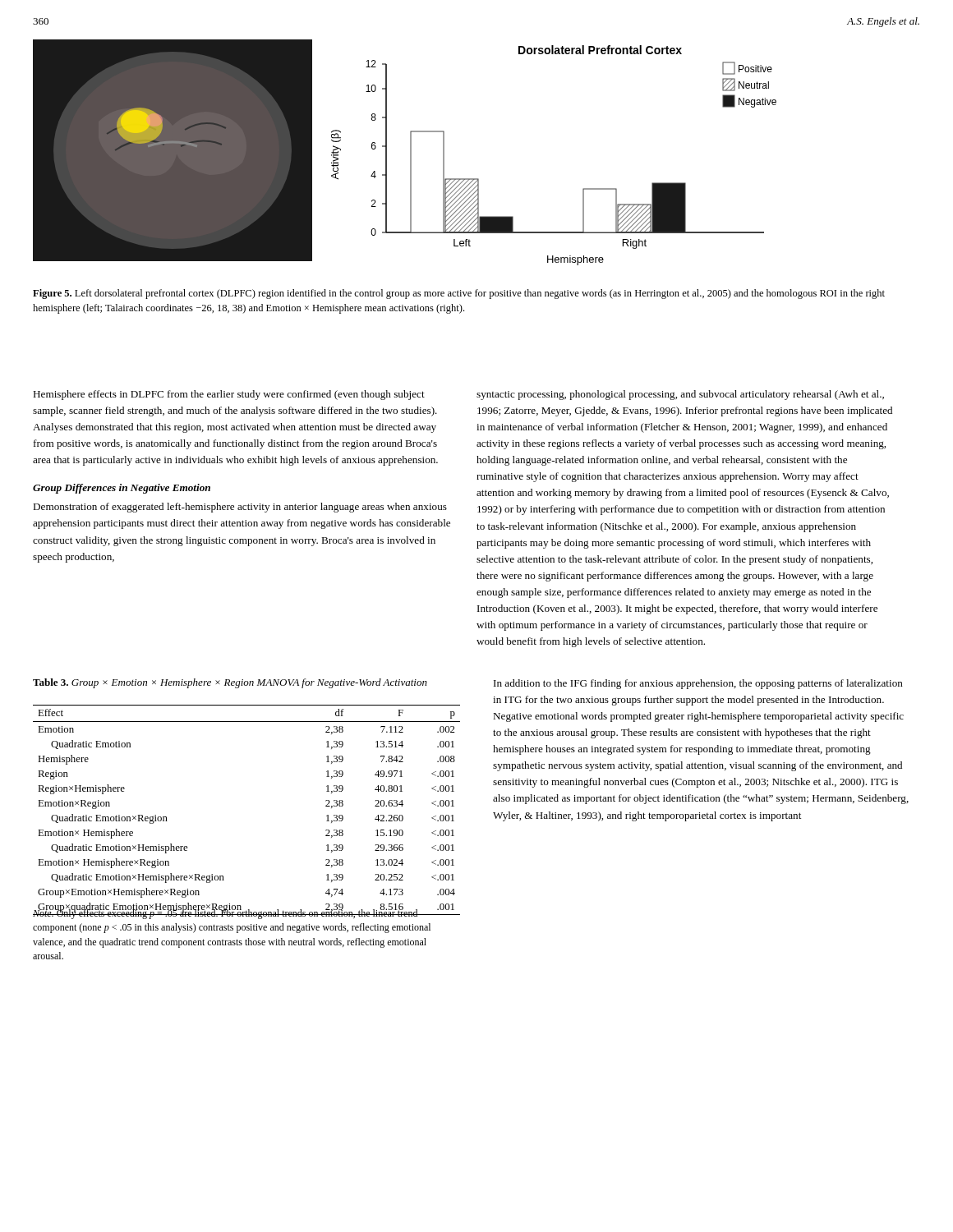Find the block starting "Note. Only effects exceeding p = .05"
This screenshot has height=1232, width=953.
pyautogui.click(x=232, y=935)
